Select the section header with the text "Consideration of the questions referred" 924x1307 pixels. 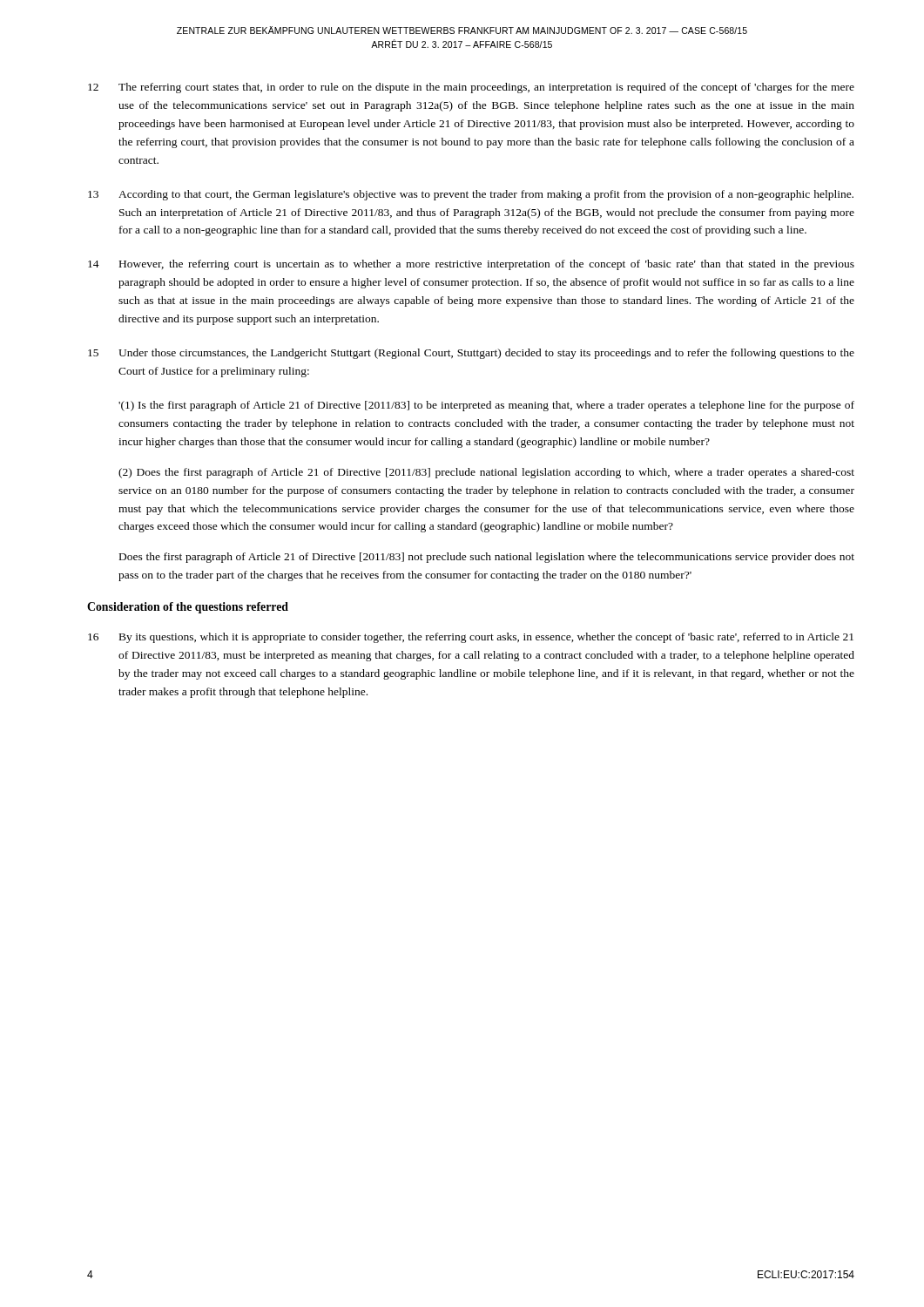(188, 607)
